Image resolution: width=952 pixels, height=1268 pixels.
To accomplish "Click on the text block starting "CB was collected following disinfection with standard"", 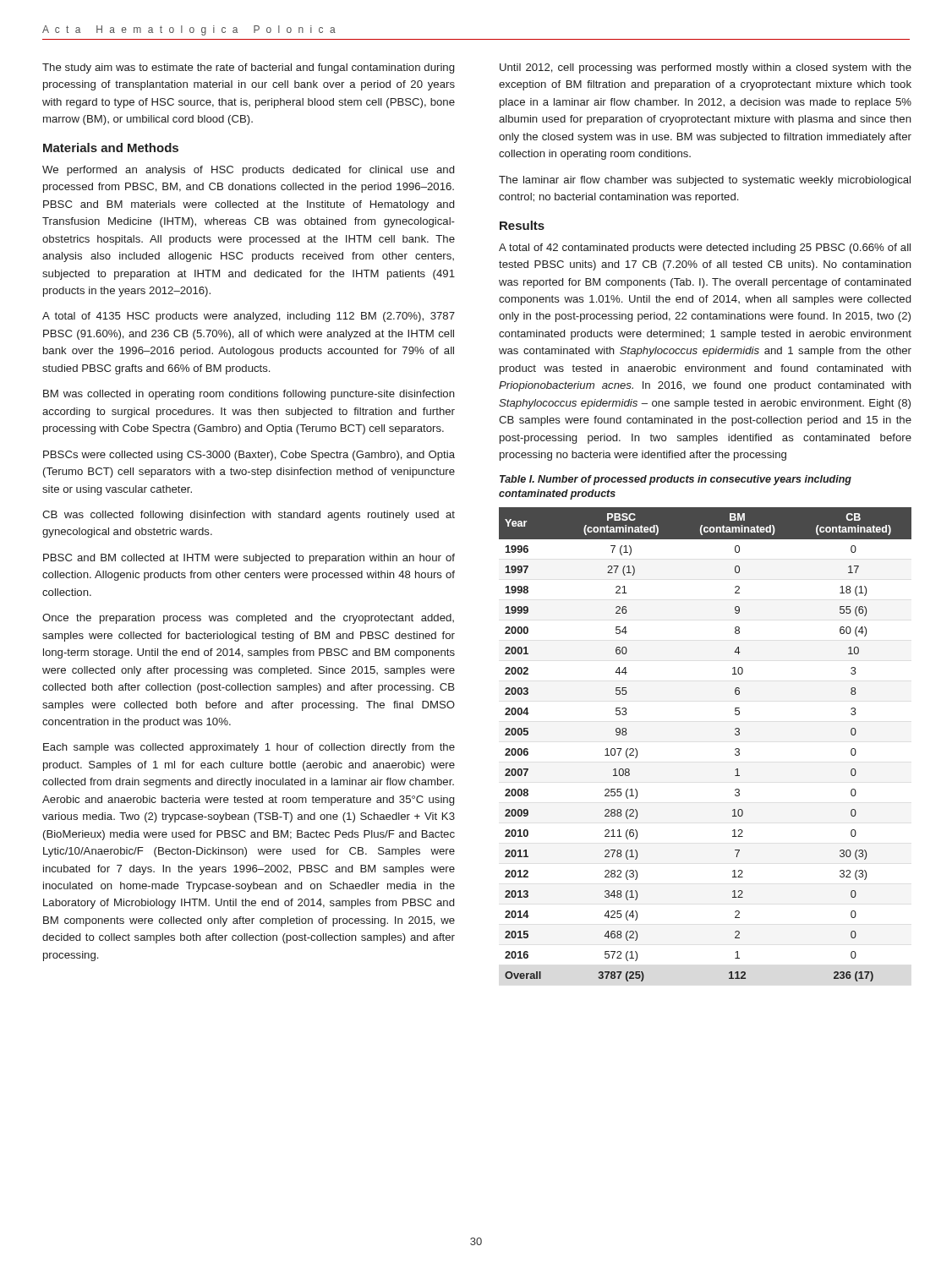I will (x=249, y=523).
